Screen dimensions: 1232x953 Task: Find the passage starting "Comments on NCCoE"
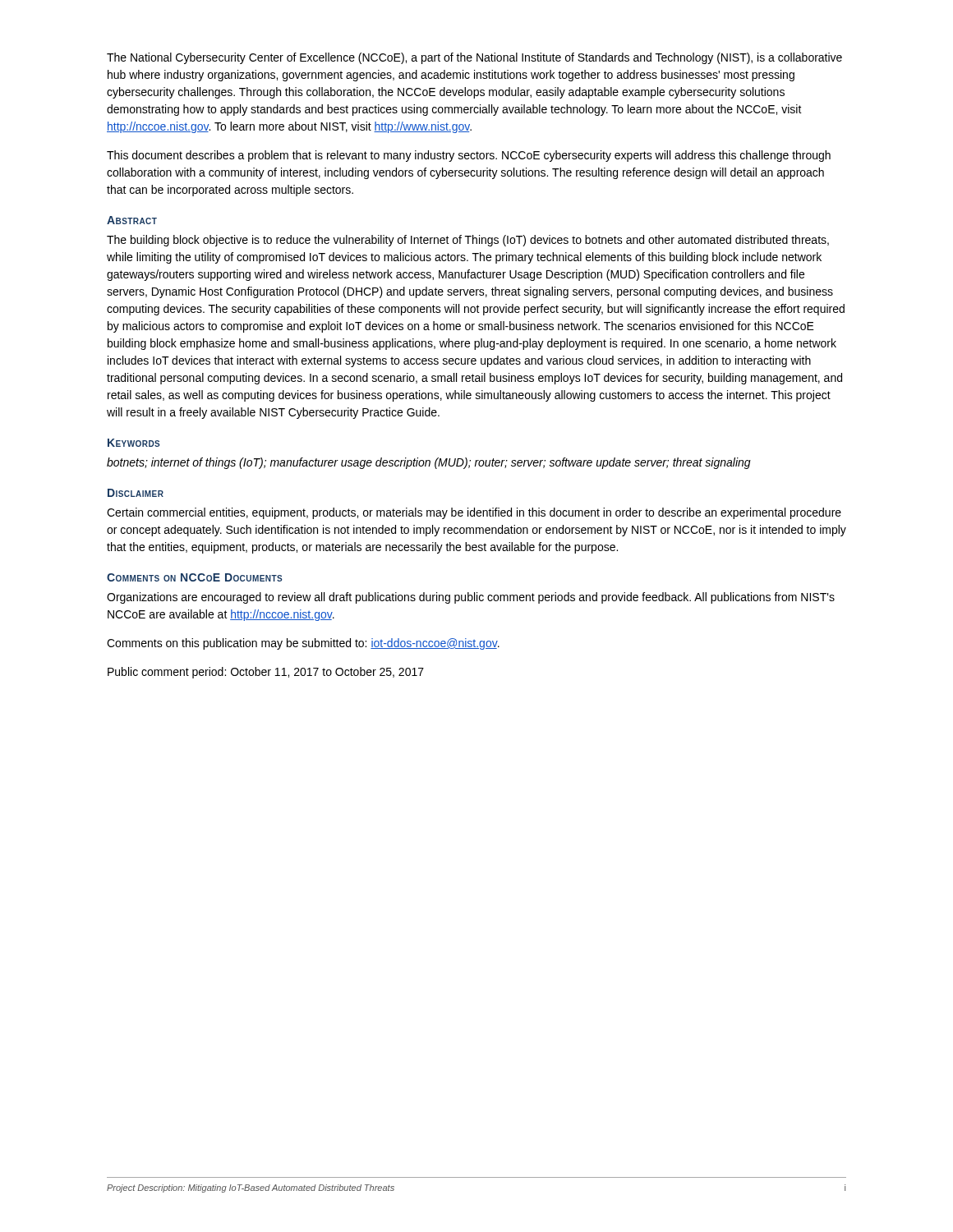[195, 577]
